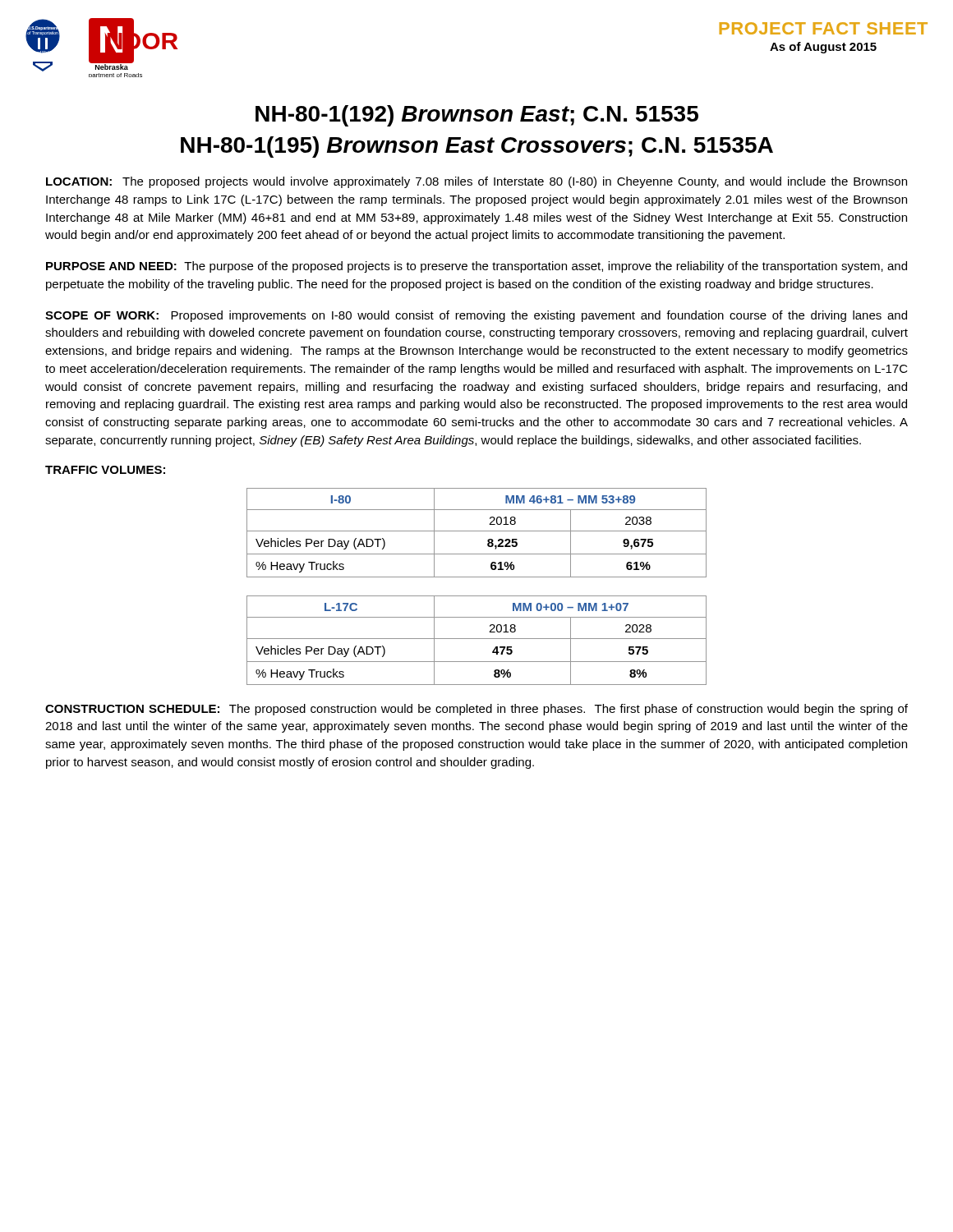Viewport: 953px width, 1232px height.
Task: Locate the text "TRAFFIC VOLUMES:"
Action: (106, 469)
